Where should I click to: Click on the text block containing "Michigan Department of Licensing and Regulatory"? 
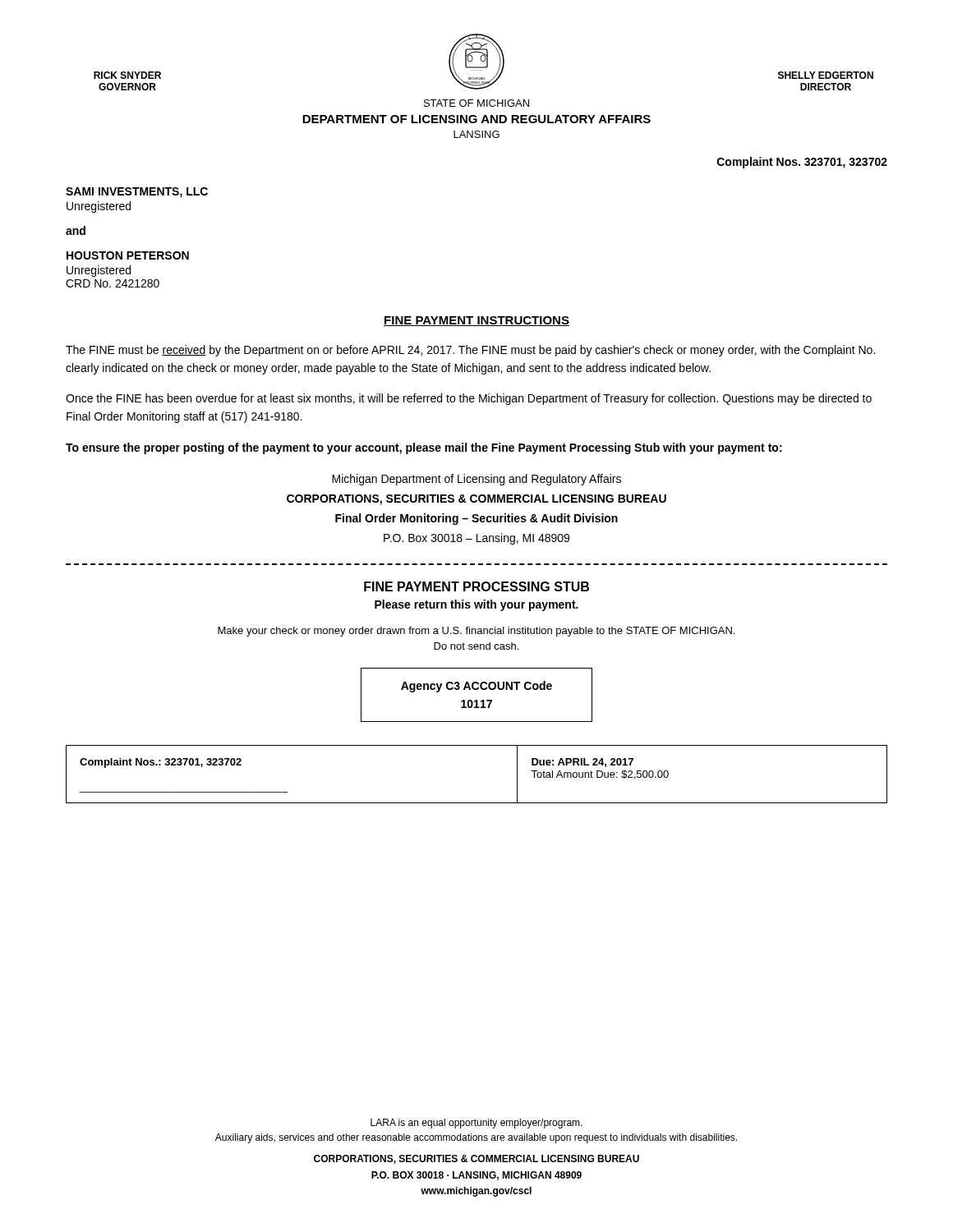coord(476,509)
